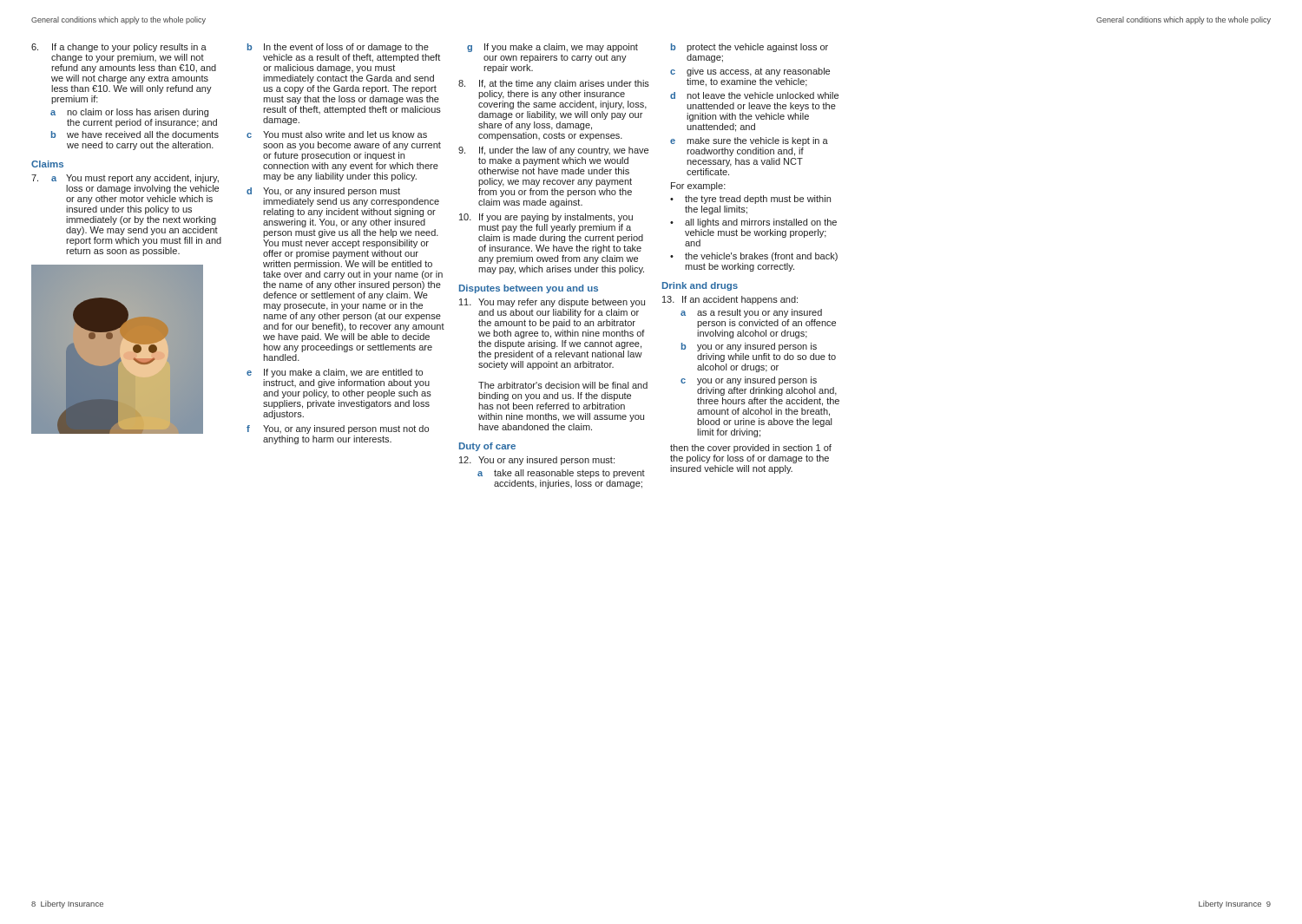Viewport: 1302px width, 924px height.
Task: Select the region starting "g If you make a claim,"
Action: click(558, 57)
